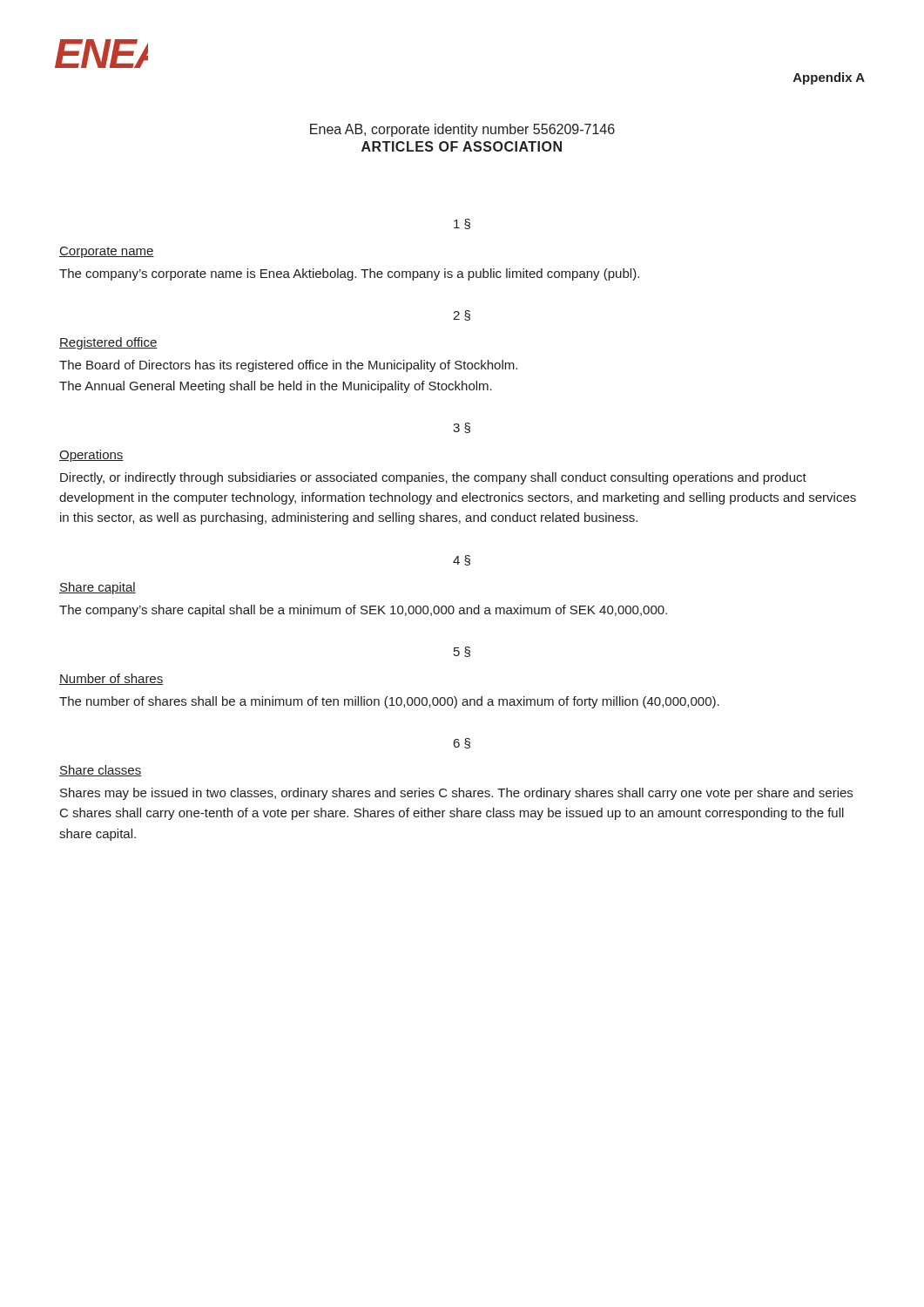924x1307 pixels.
Task: Point to the region starting "Registered office"
Action: (x=108, y=342)
